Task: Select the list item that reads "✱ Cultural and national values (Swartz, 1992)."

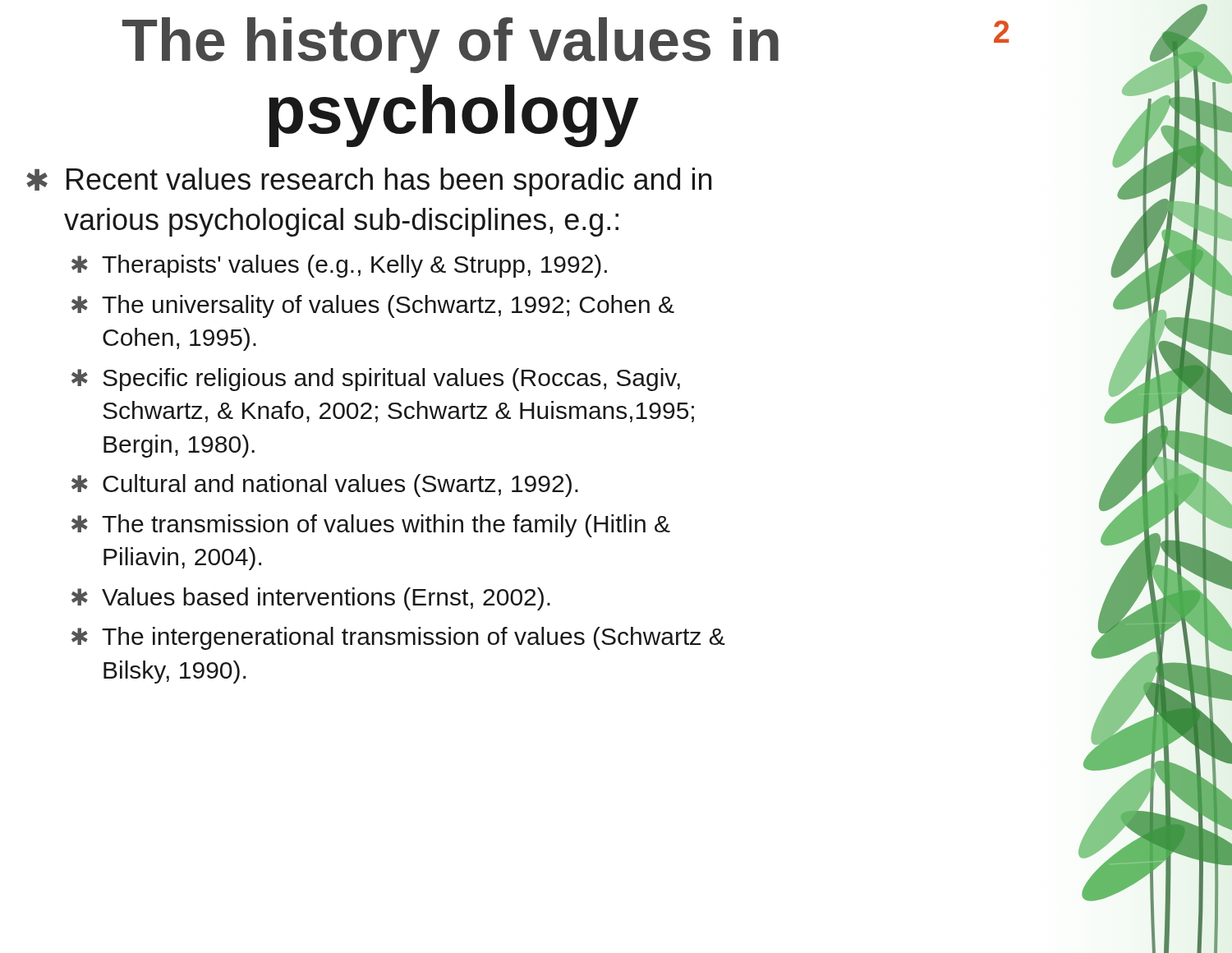Action: tap(325, 484)
